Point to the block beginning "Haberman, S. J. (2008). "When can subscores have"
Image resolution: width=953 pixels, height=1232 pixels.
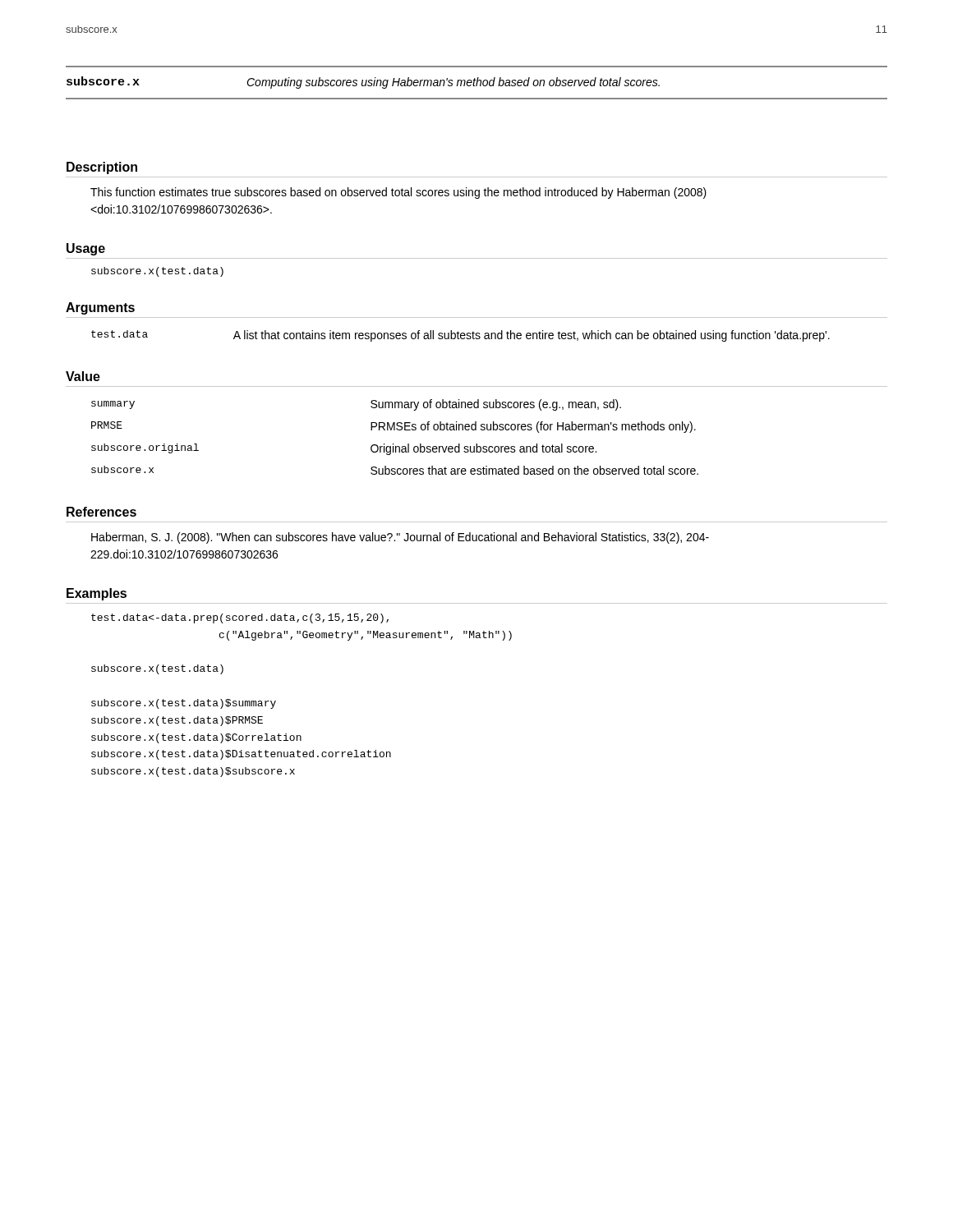click(400, 546)
